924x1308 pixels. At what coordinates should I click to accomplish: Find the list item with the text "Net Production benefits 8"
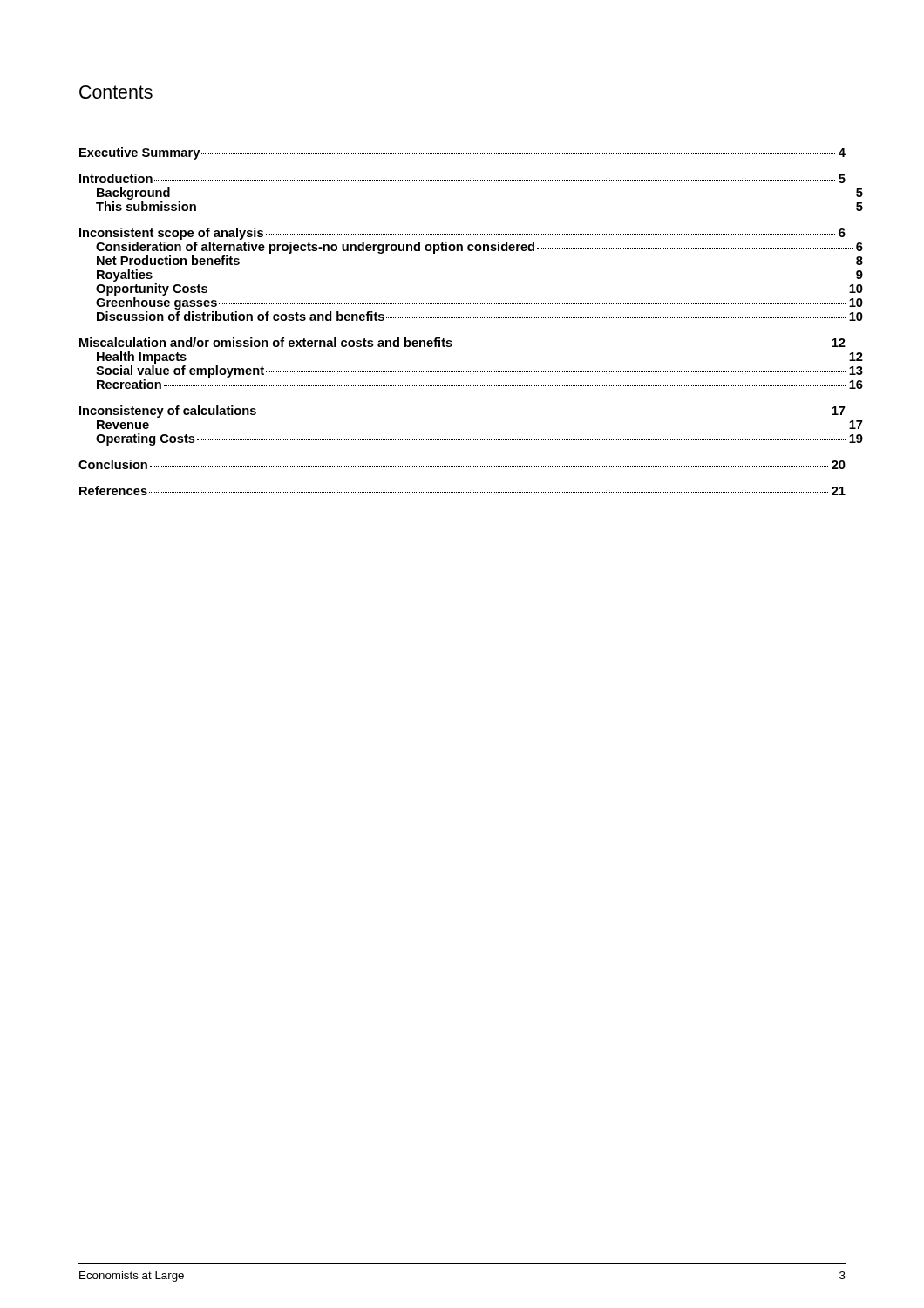tap(479, 261)
